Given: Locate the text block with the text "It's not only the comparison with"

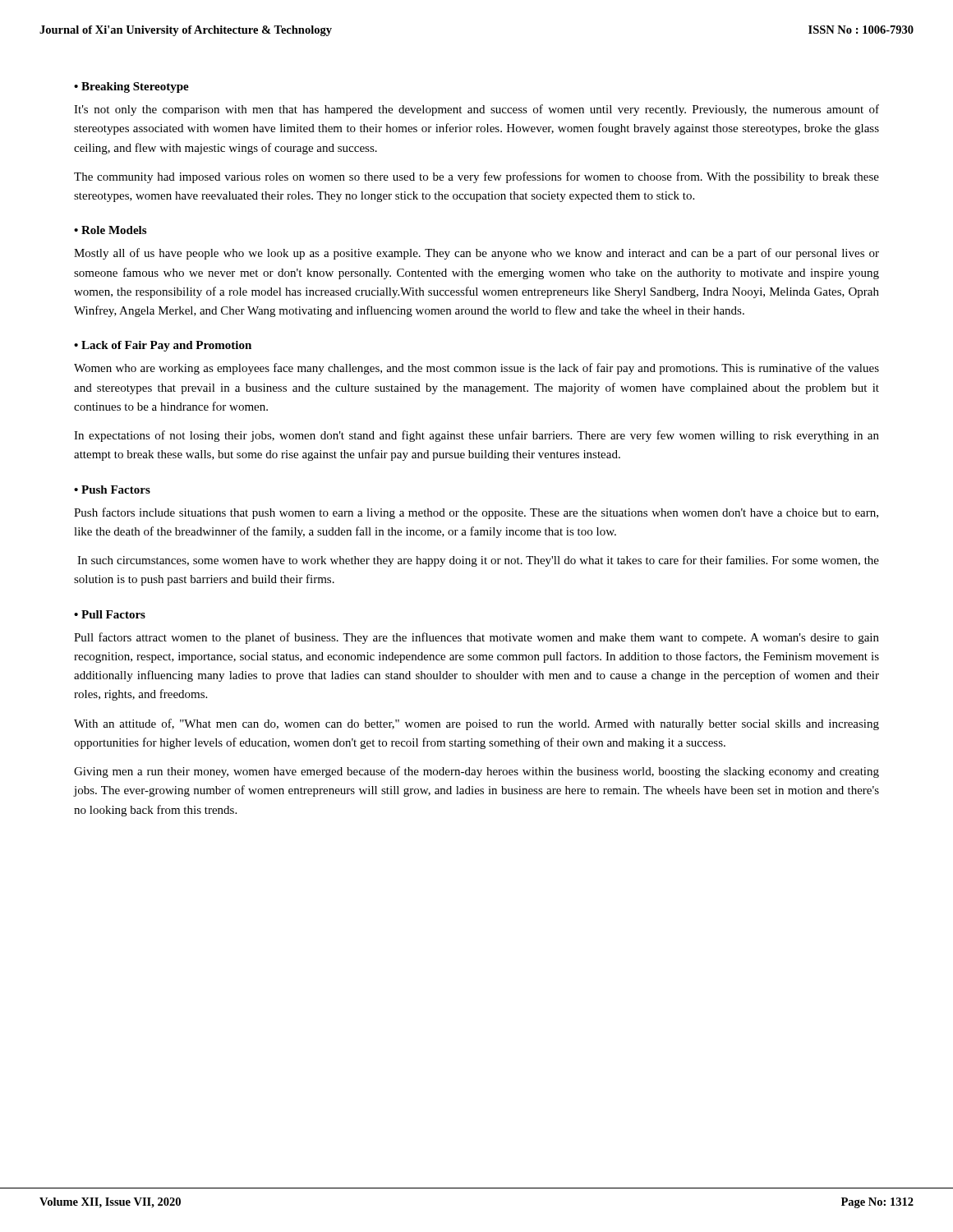Looking at the screenshot, I should click(476, 128).
